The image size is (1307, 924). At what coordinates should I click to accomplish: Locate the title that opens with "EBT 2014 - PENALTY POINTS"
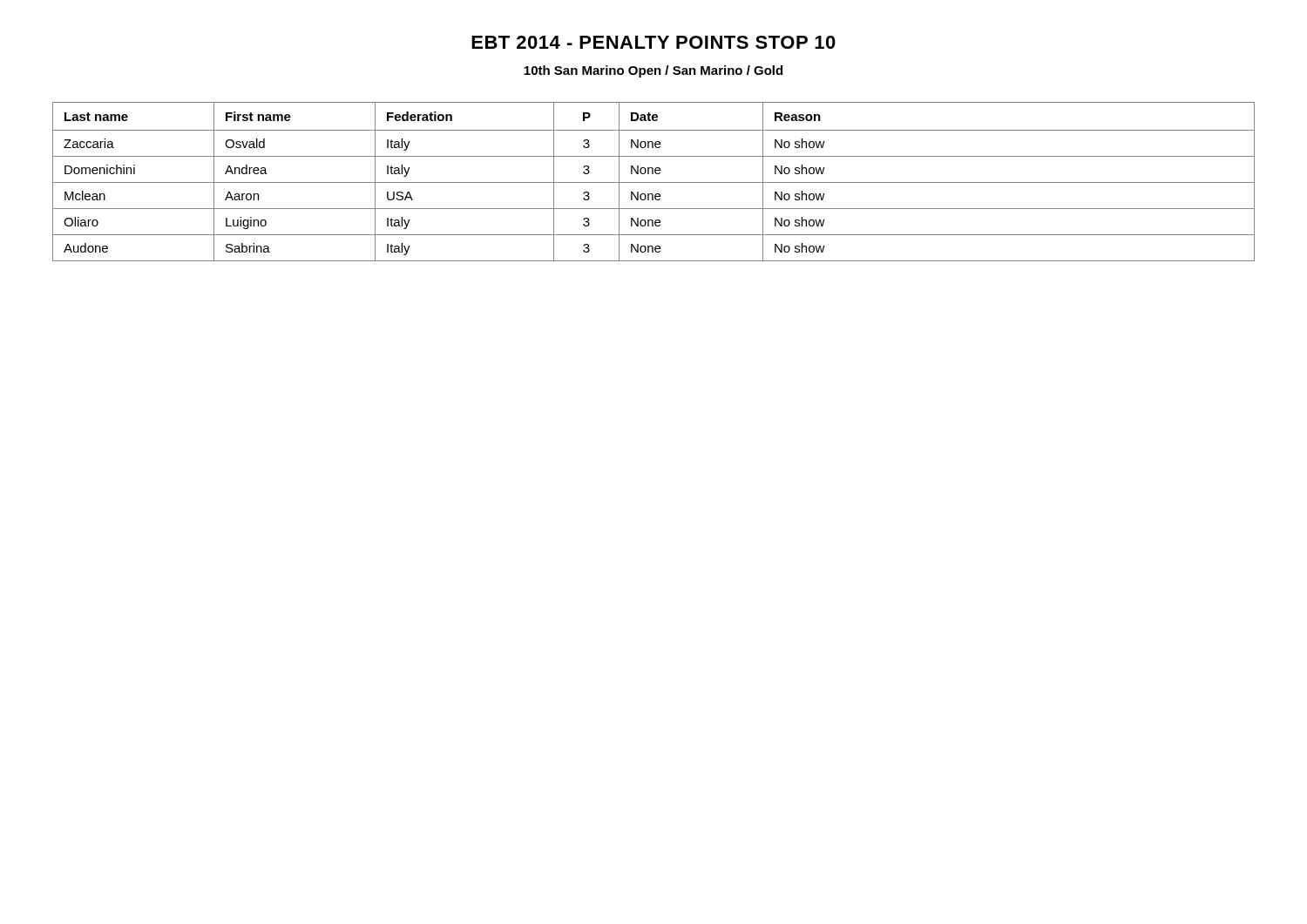click(x=654, y=42)
